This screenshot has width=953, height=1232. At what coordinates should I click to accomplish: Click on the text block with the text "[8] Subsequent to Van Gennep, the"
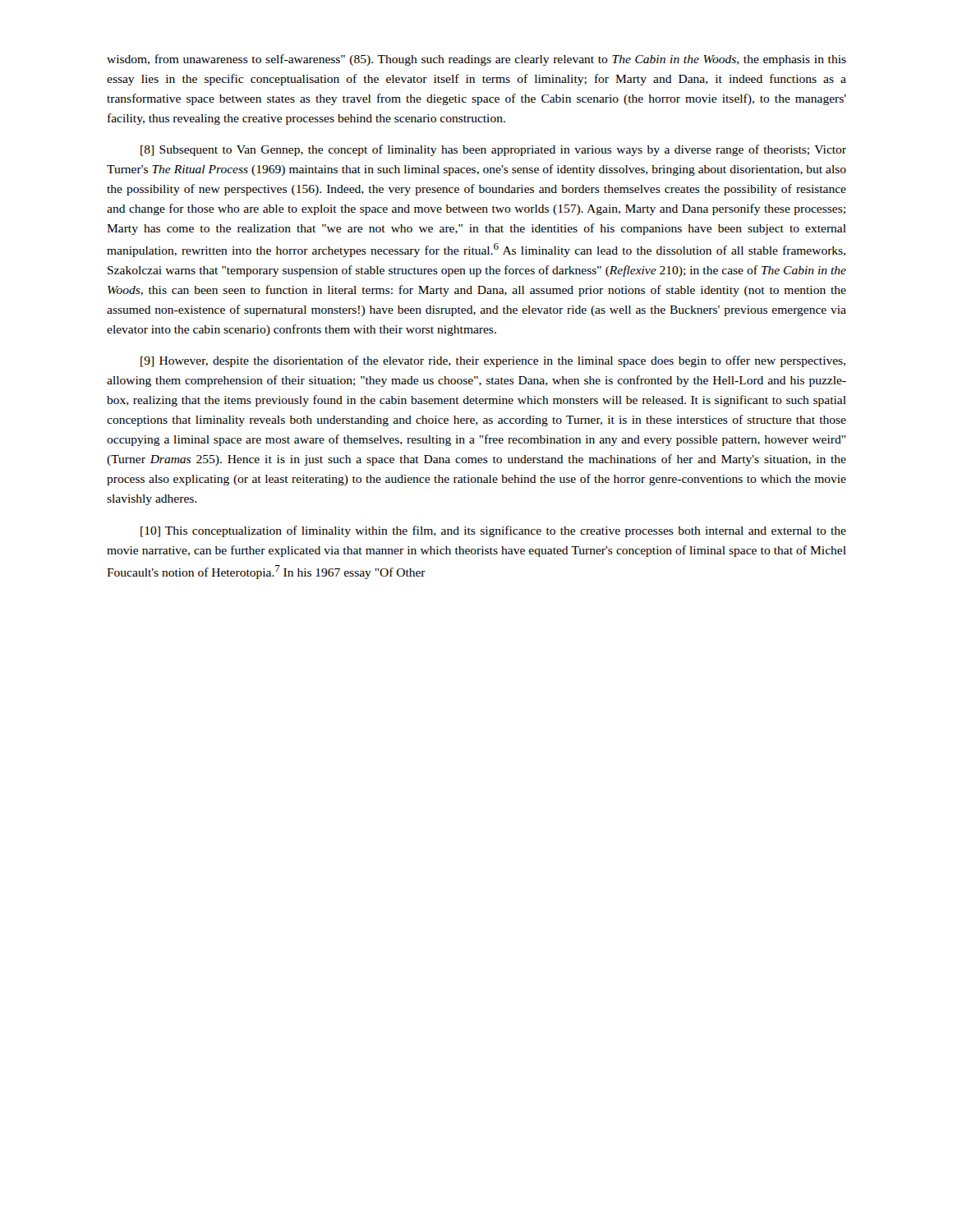476,240
